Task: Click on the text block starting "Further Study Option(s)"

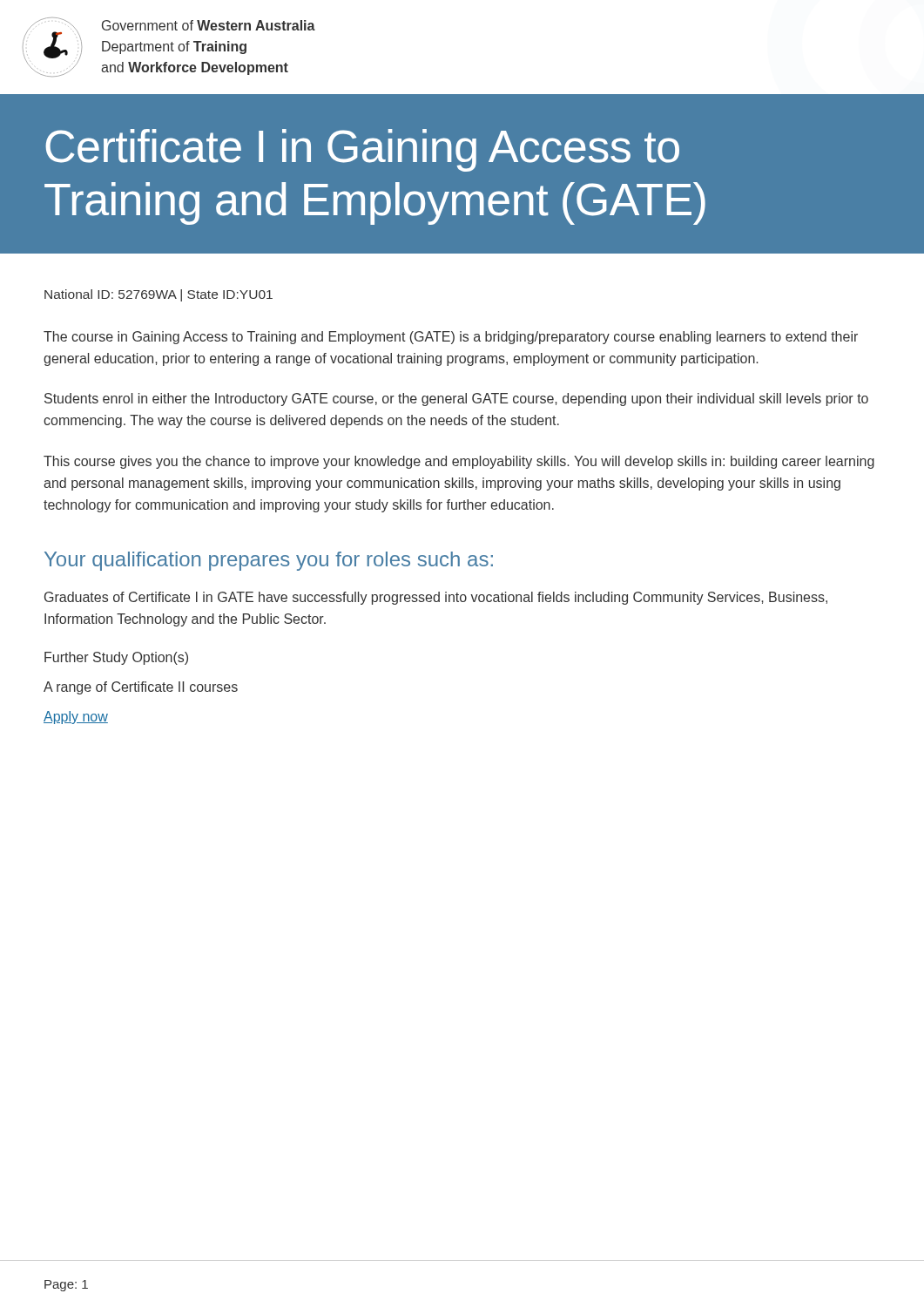Action: click(x=116, y=657)
